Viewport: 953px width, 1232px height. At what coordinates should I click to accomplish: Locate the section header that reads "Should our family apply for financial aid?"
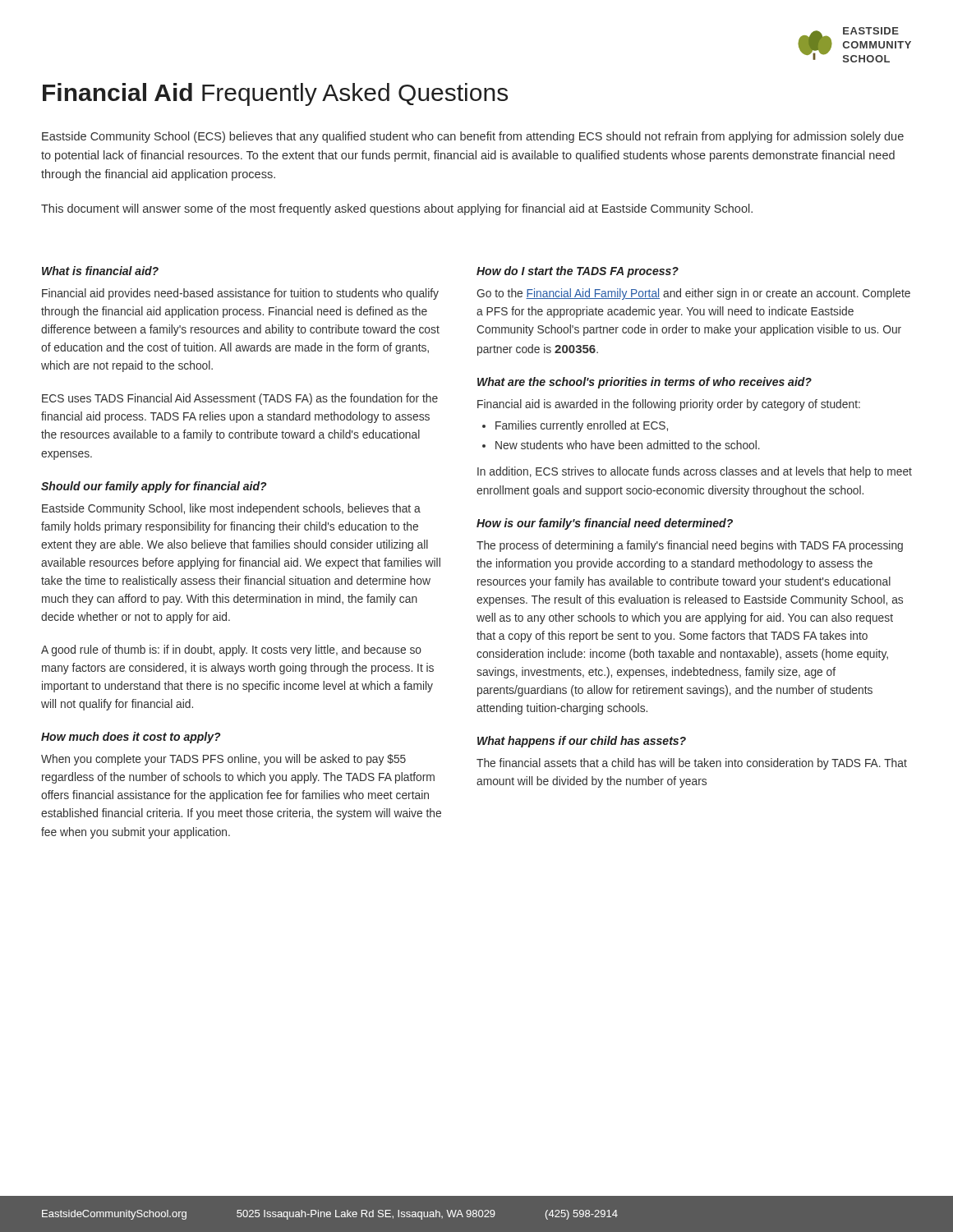point(242,486)
